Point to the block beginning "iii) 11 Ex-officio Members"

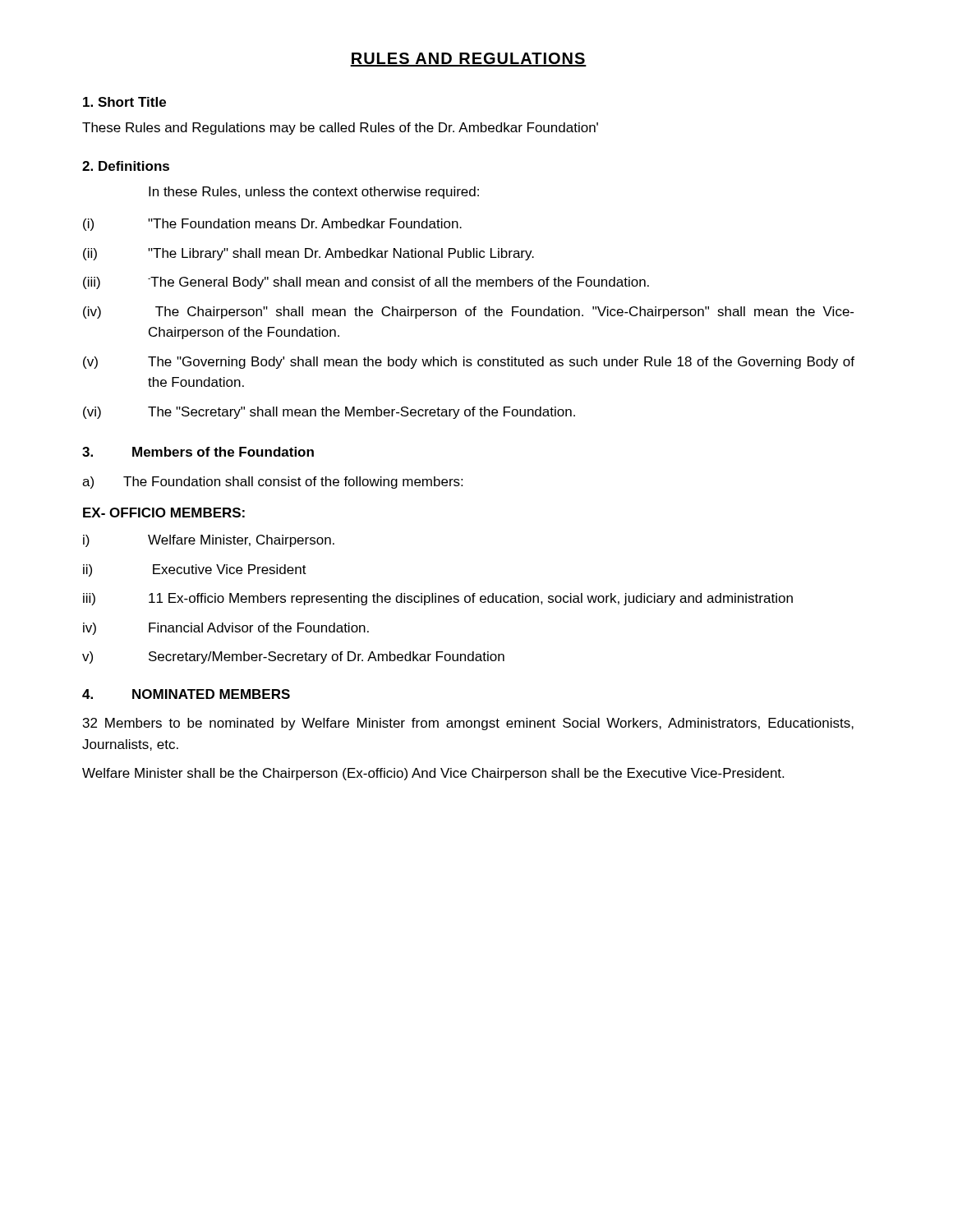pyautogui.click(x=468, y=599)
